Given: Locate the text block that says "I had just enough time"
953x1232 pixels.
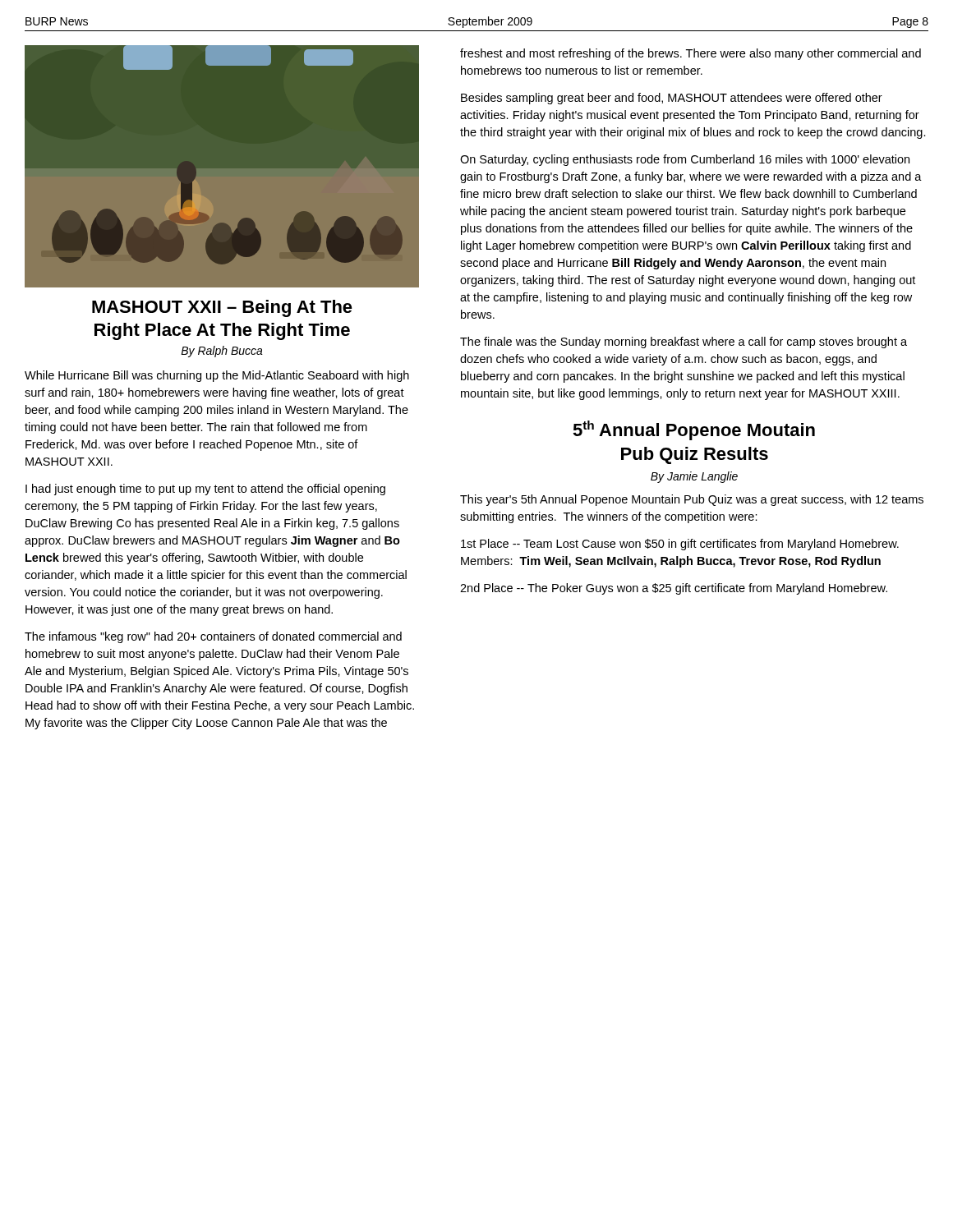Looking at the screenshot, I should tap(216, 549).
